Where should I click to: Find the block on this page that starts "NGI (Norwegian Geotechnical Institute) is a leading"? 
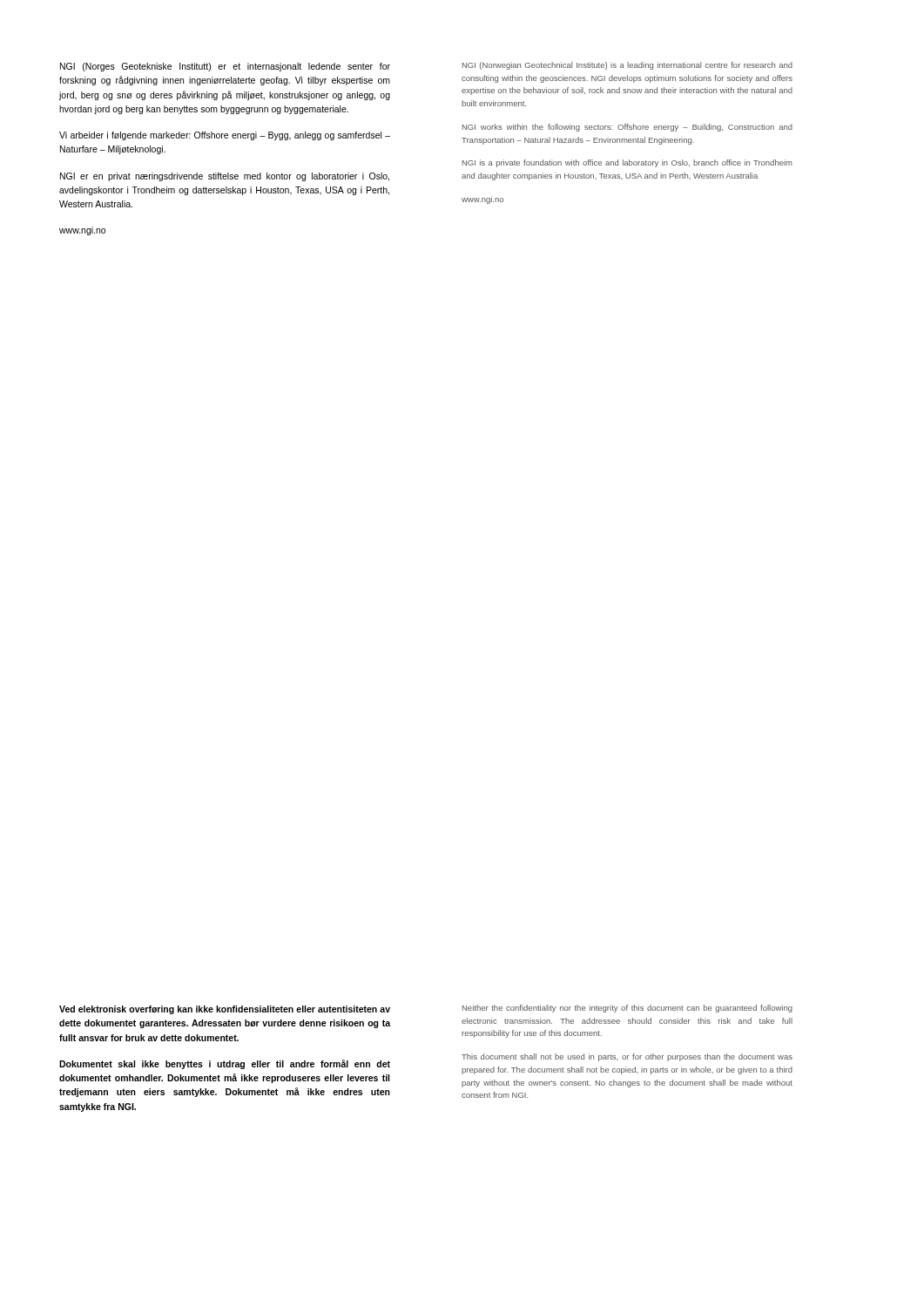[627, 84]
